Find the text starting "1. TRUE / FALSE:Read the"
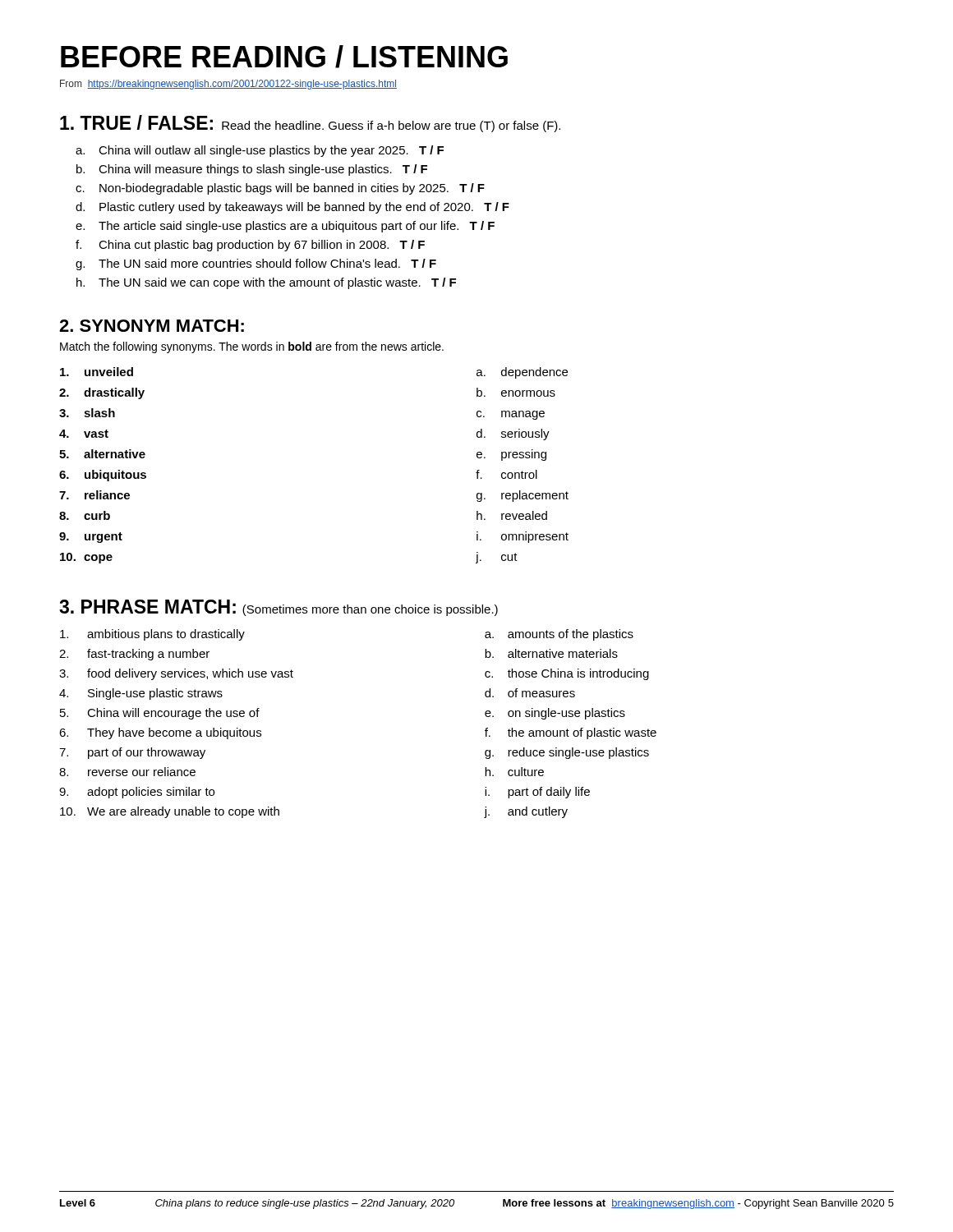953x1232 pixels. [310, 123]
